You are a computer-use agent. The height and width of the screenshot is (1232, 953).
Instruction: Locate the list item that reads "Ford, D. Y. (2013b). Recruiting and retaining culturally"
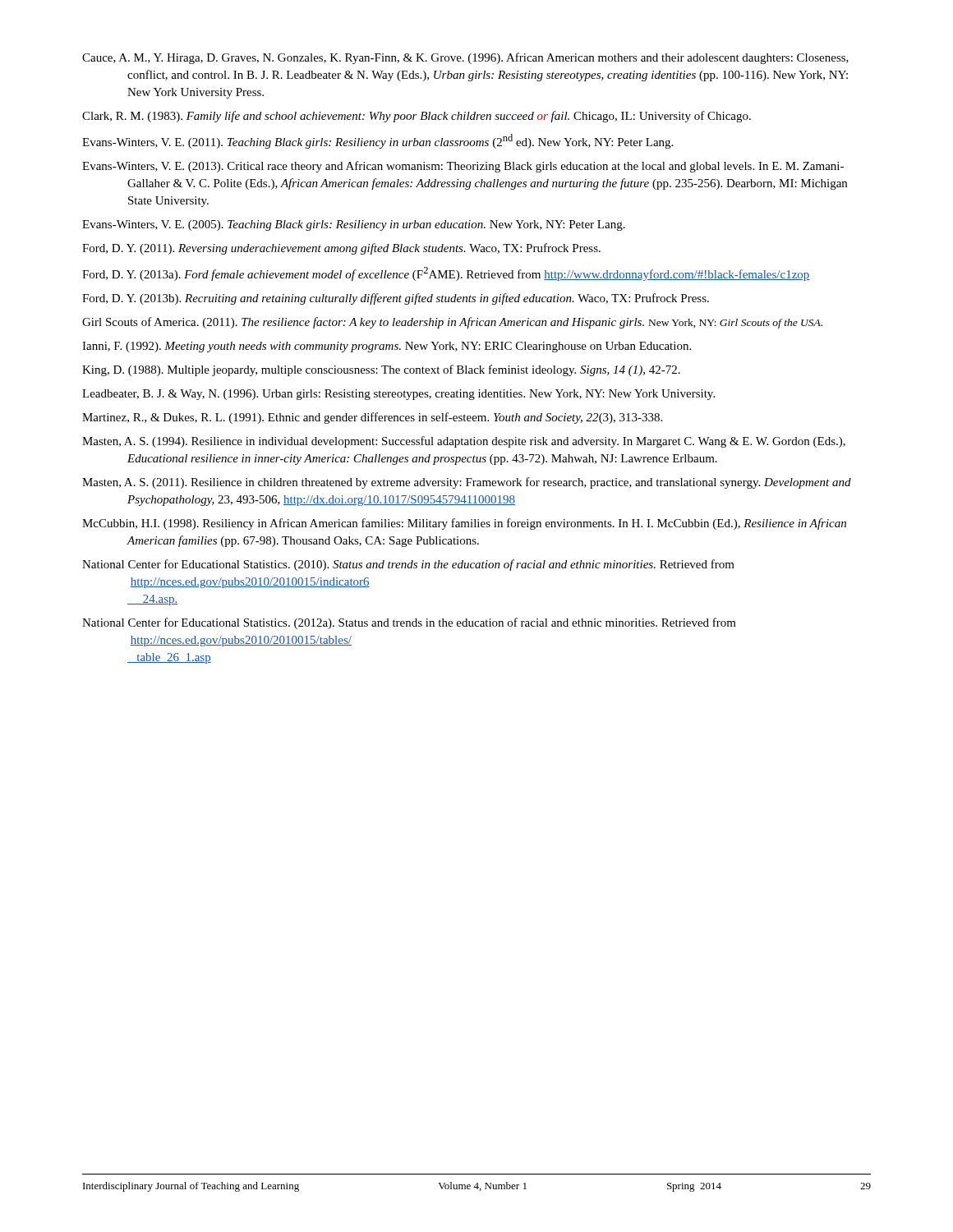396,298
